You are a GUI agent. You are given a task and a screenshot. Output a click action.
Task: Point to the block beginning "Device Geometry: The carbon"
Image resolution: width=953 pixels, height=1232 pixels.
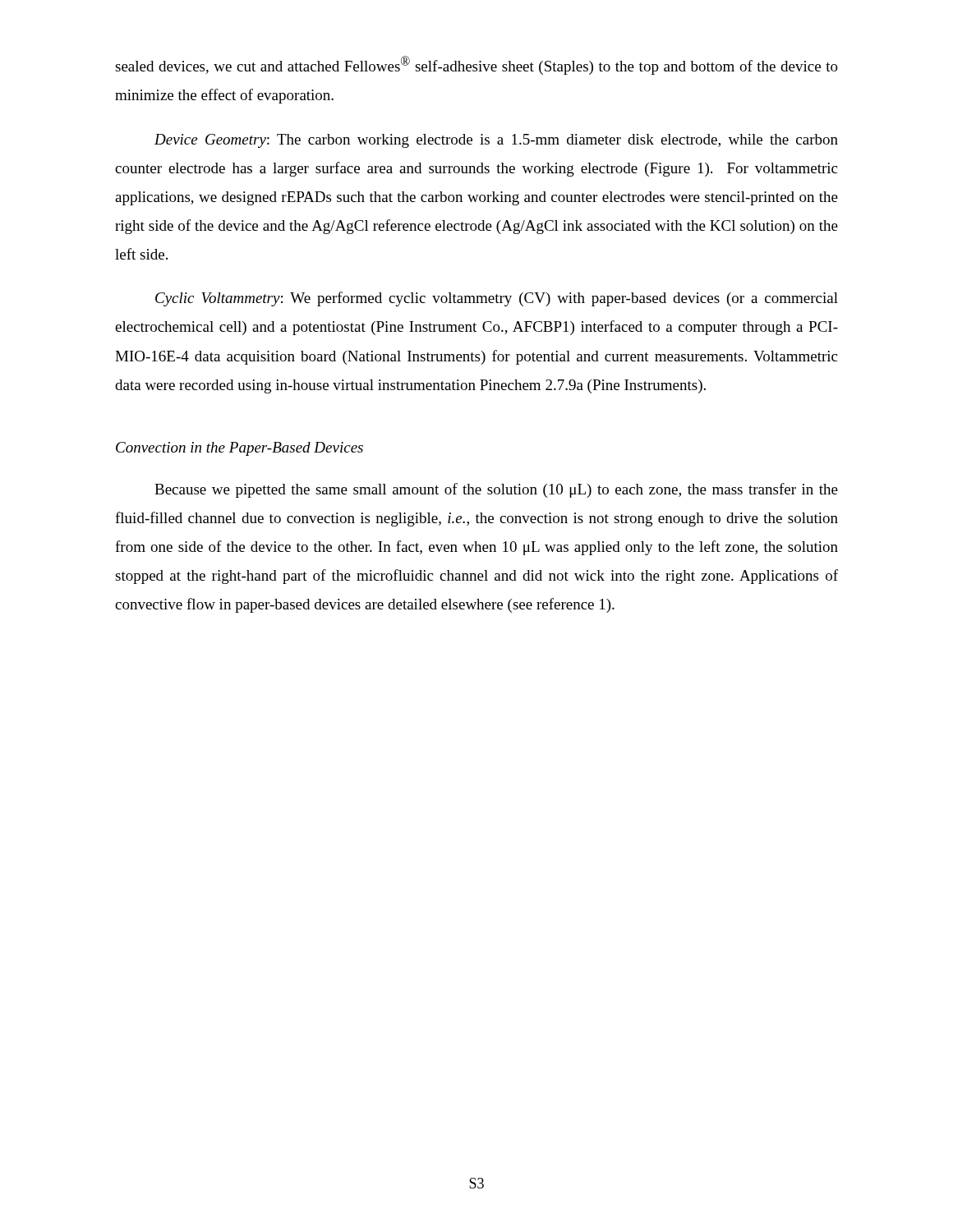click(x=476, y=197)
